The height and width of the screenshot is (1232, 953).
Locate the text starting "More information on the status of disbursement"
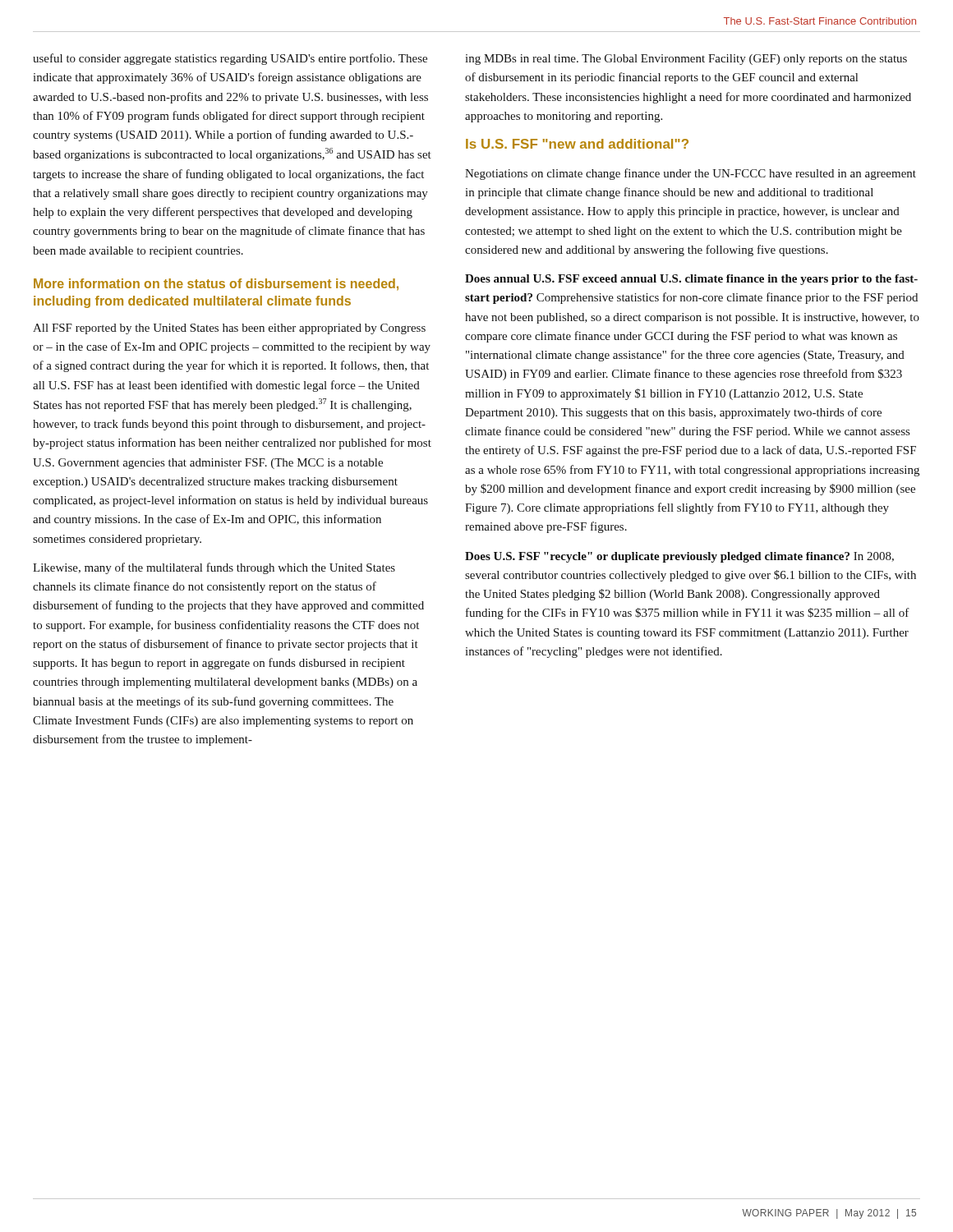click(x=216, y=292)
